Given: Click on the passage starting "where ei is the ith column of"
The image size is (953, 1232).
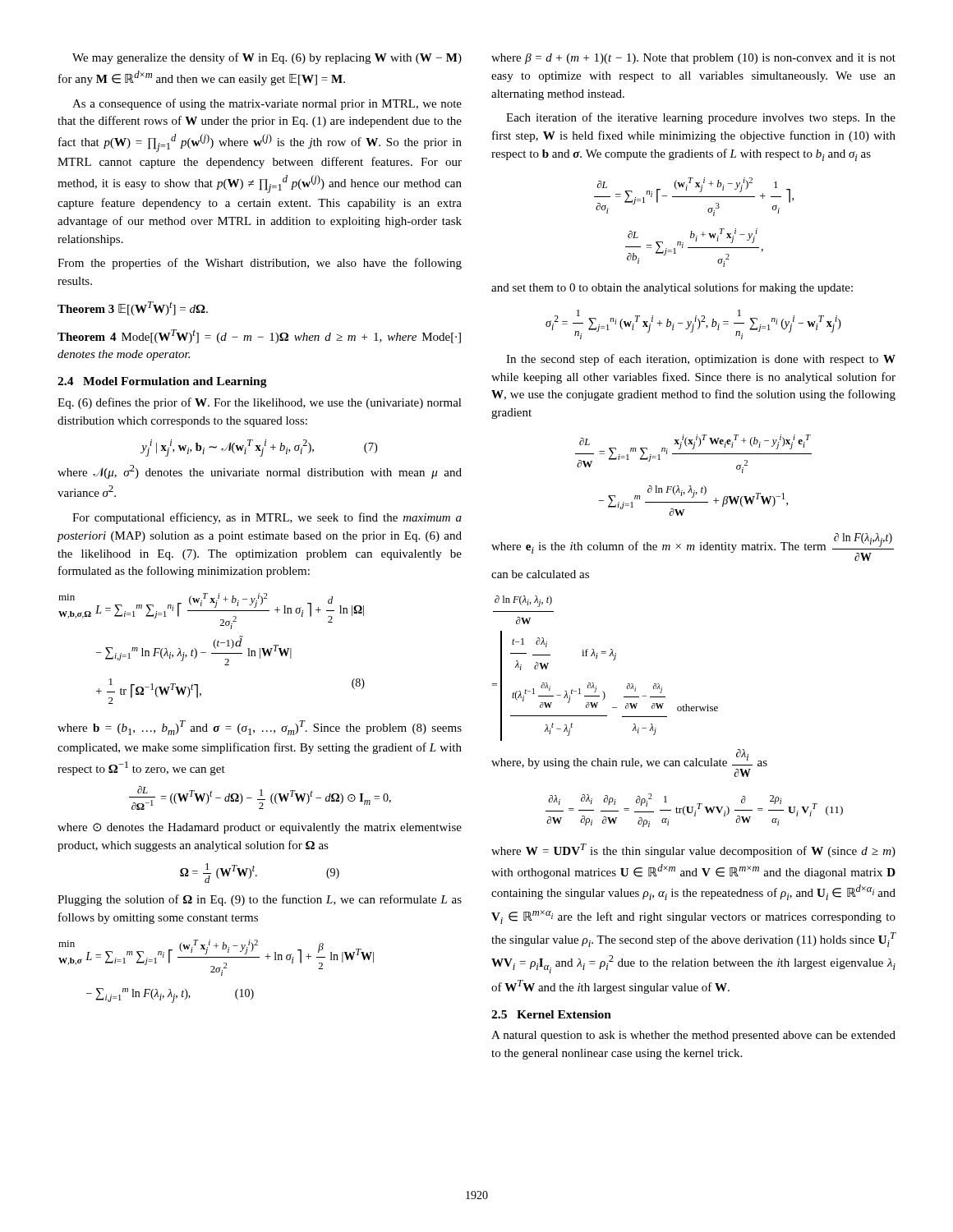Looking at the screenshot, I should click(693, 557).
